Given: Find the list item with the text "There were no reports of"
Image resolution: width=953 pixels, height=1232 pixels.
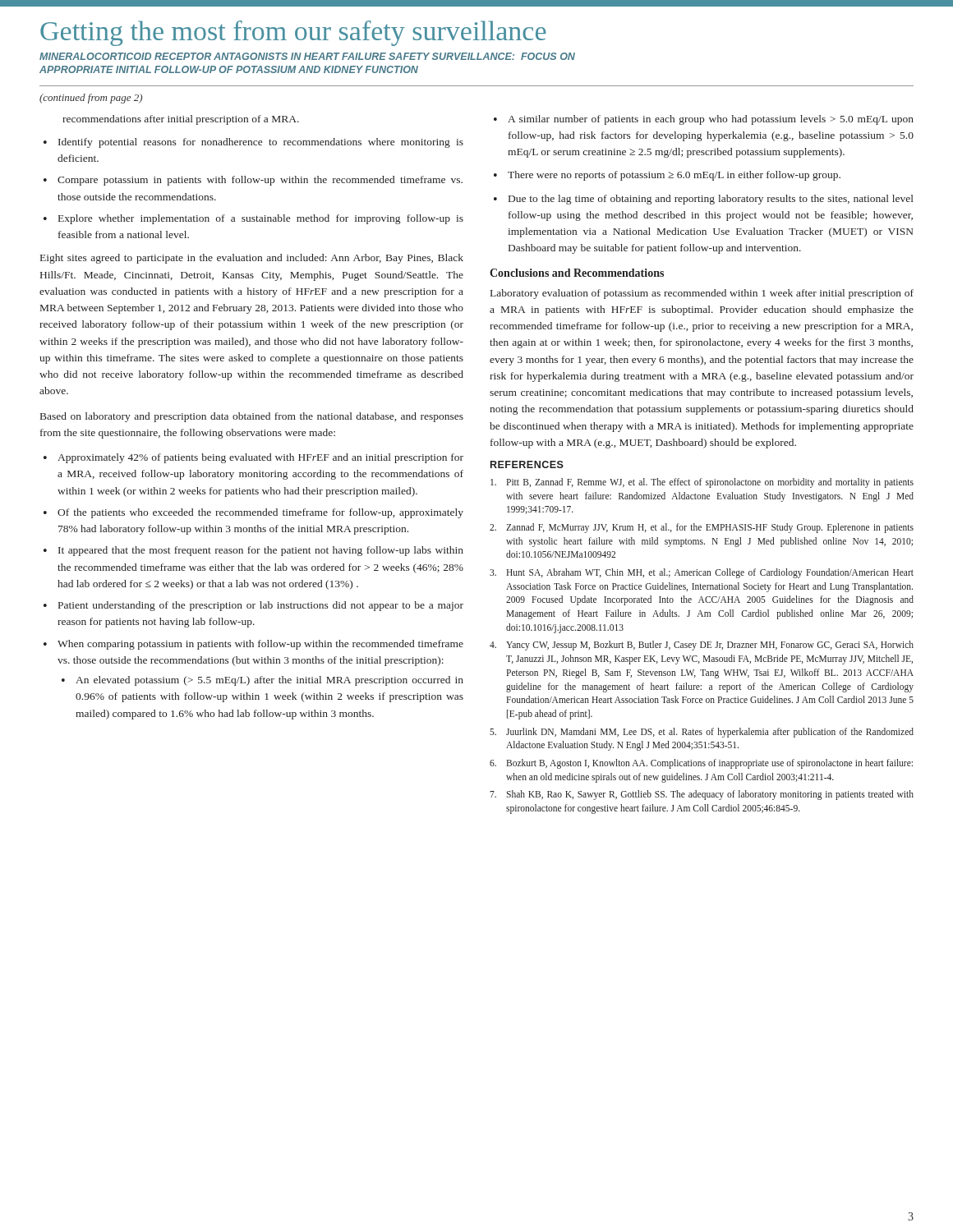Looking at the screenshot, I should [674, 175].
